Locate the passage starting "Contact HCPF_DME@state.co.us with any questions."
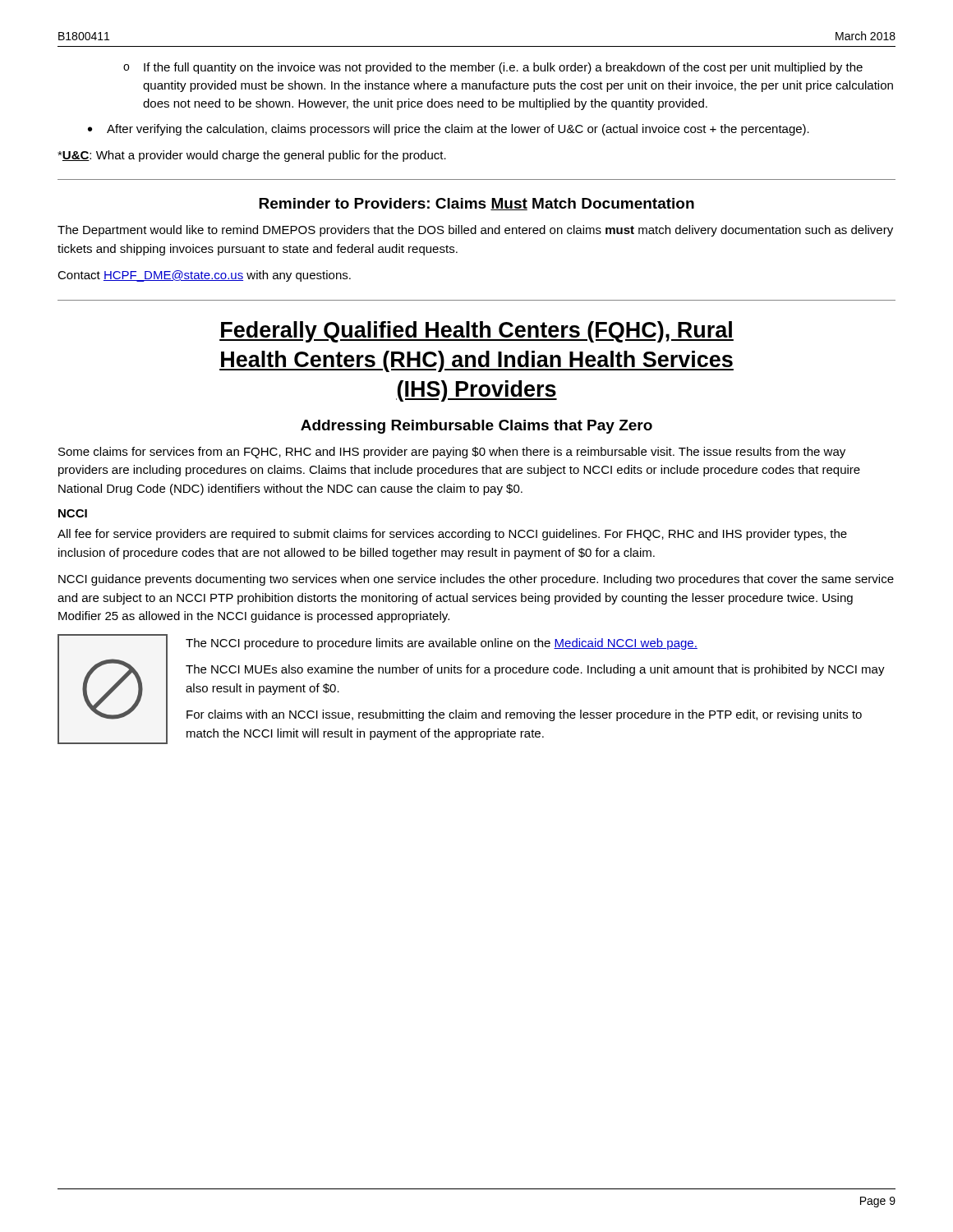This screenshot has width=953, height=1232. click(205, 275)
